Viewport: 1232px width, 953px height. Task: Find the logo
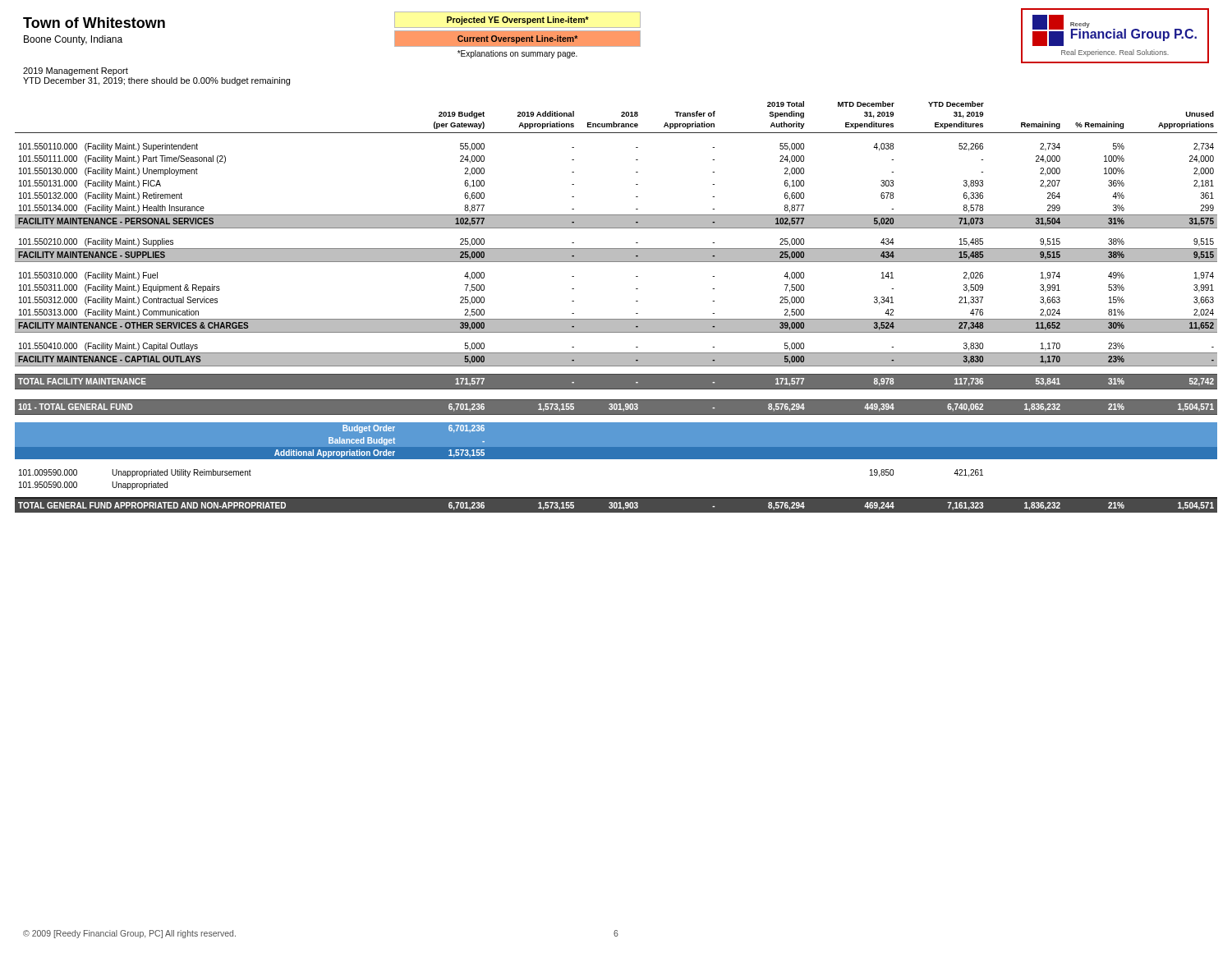(x=1115, y=36)
